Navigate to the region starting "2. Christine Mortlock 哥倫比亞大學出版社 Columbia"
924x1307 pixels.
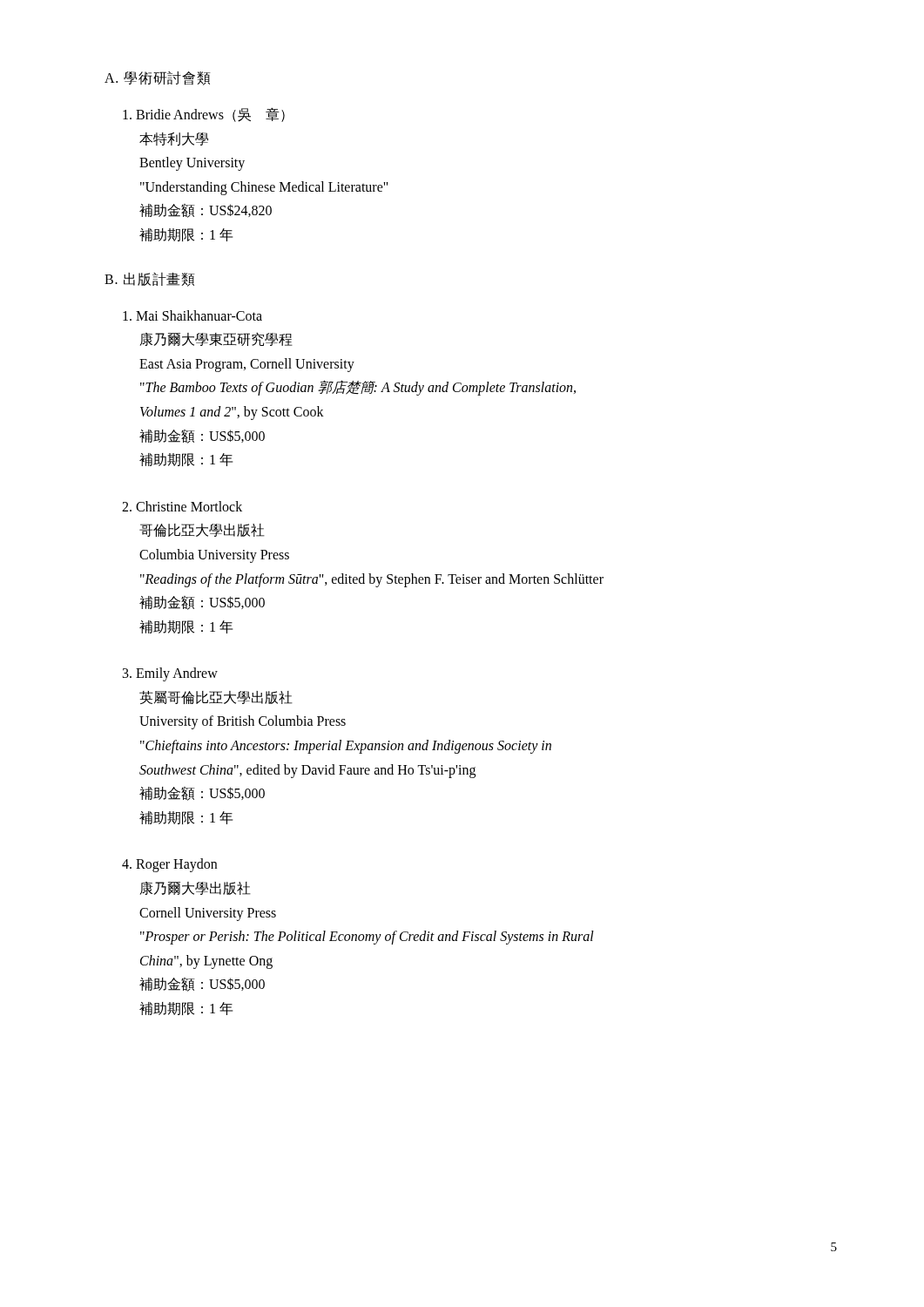tap(479, 567)
